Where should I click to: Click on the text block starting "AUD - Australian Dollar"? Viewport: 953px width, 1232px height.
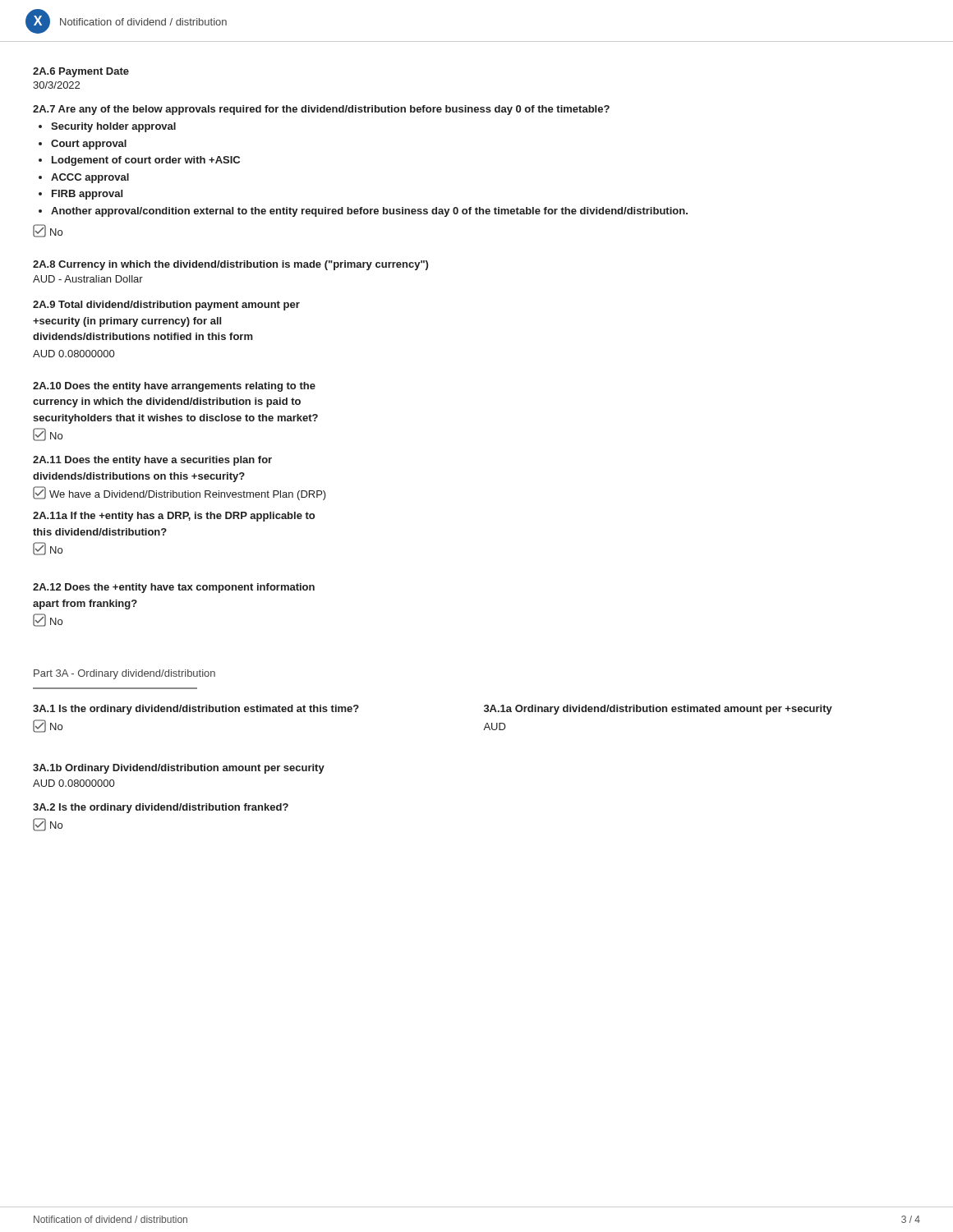[88, 279]
